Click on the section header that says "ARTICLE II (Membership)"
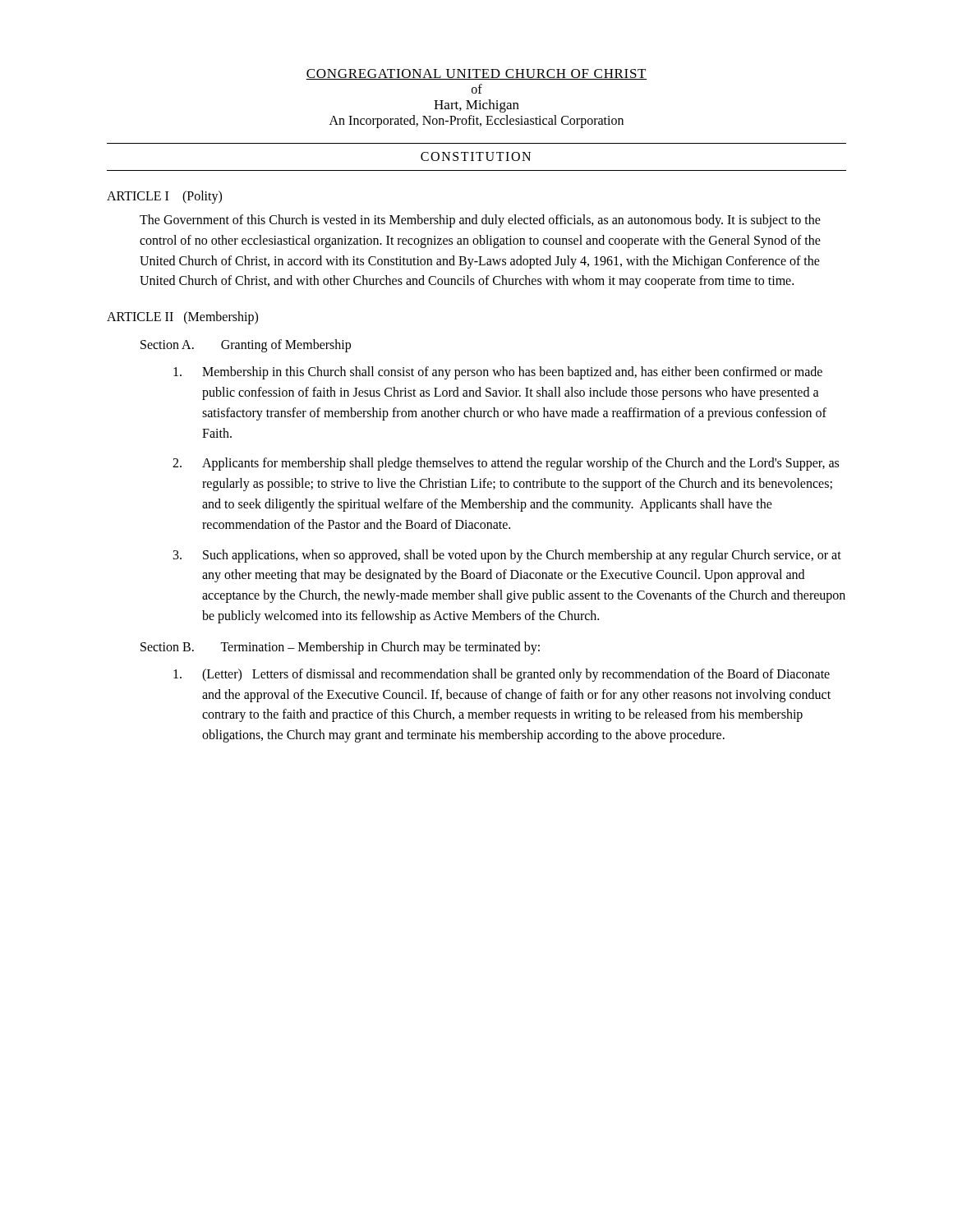953x1232 pixels. coord(183,317)
